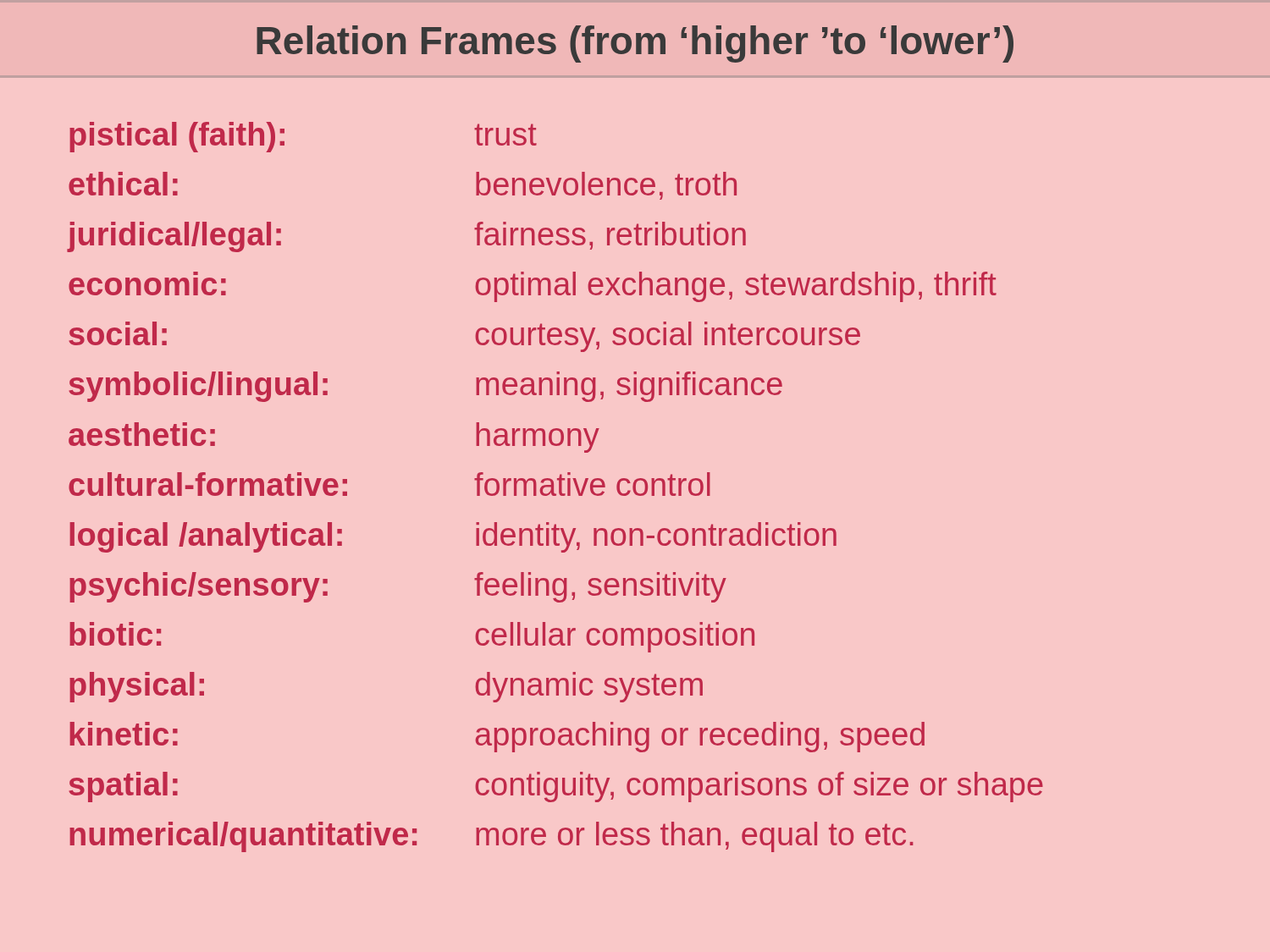Navigate to the passage starting "aesthetic: harmony"
This screenshot has height=952, width=1270.
(x=145, y=435)
